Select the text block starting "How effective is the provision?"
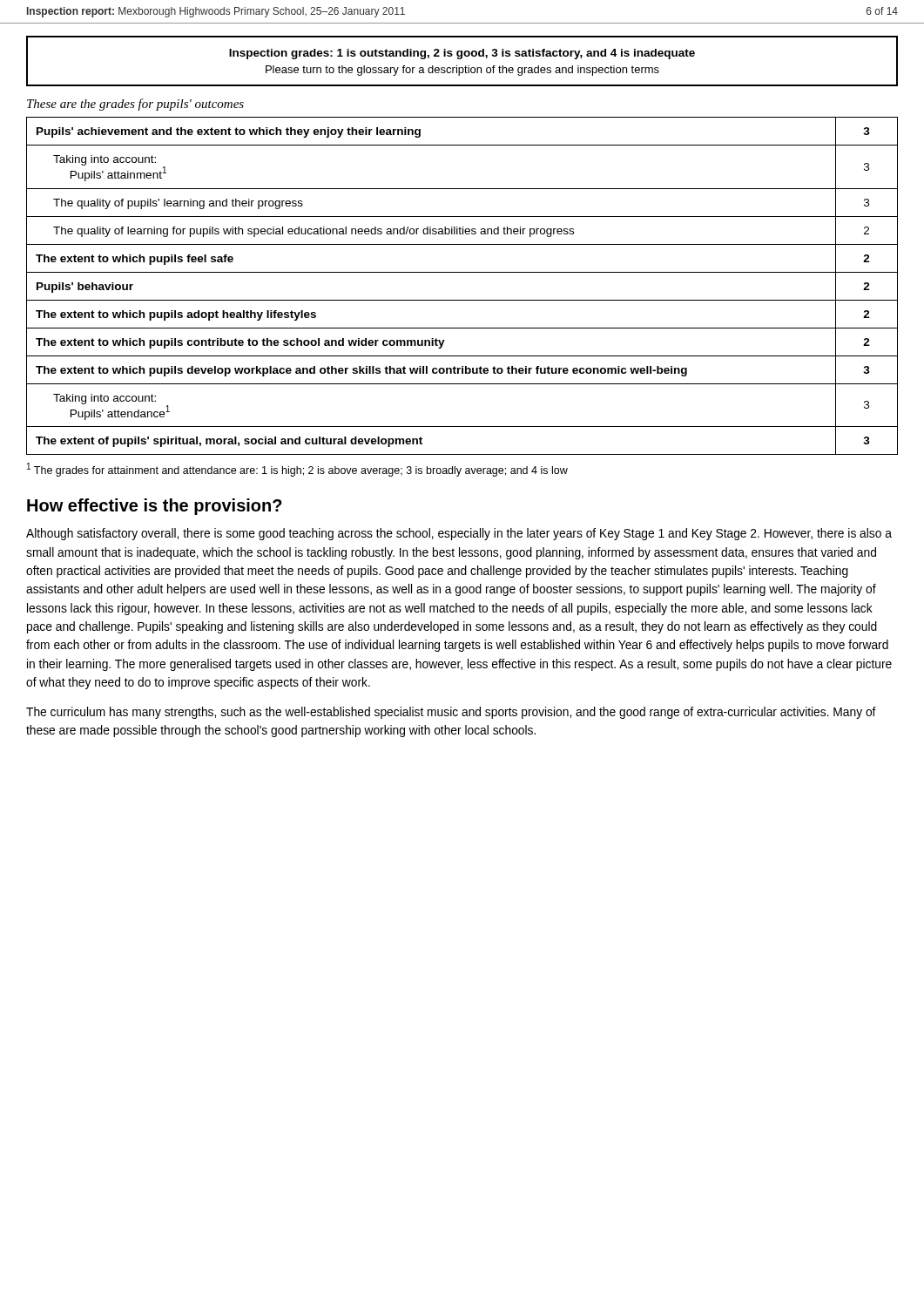Screen dimensions: 1307x924 [154, 505]
